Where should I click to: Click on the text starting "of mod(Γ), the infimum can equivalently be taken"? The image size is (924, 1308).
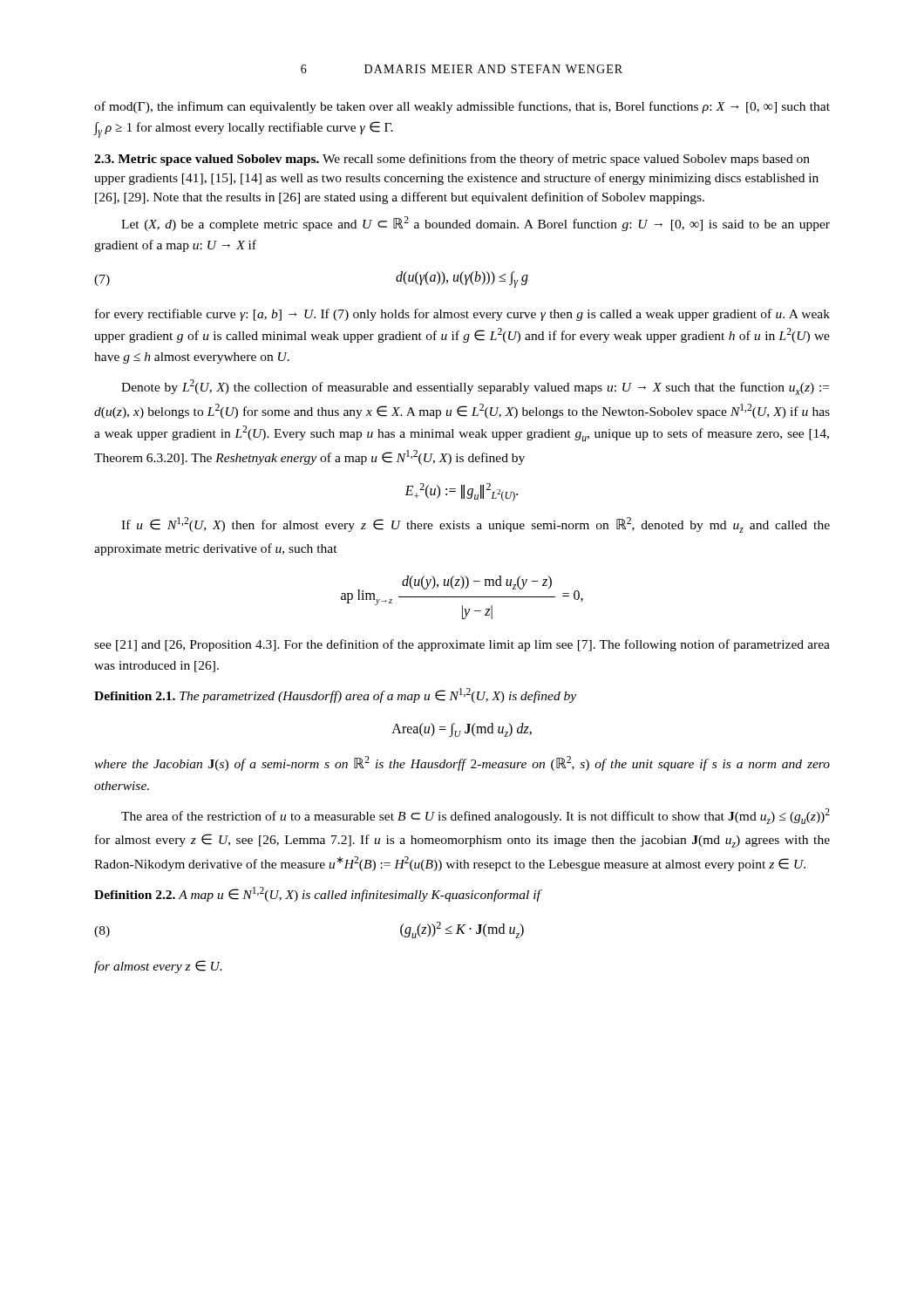(462, 118)
